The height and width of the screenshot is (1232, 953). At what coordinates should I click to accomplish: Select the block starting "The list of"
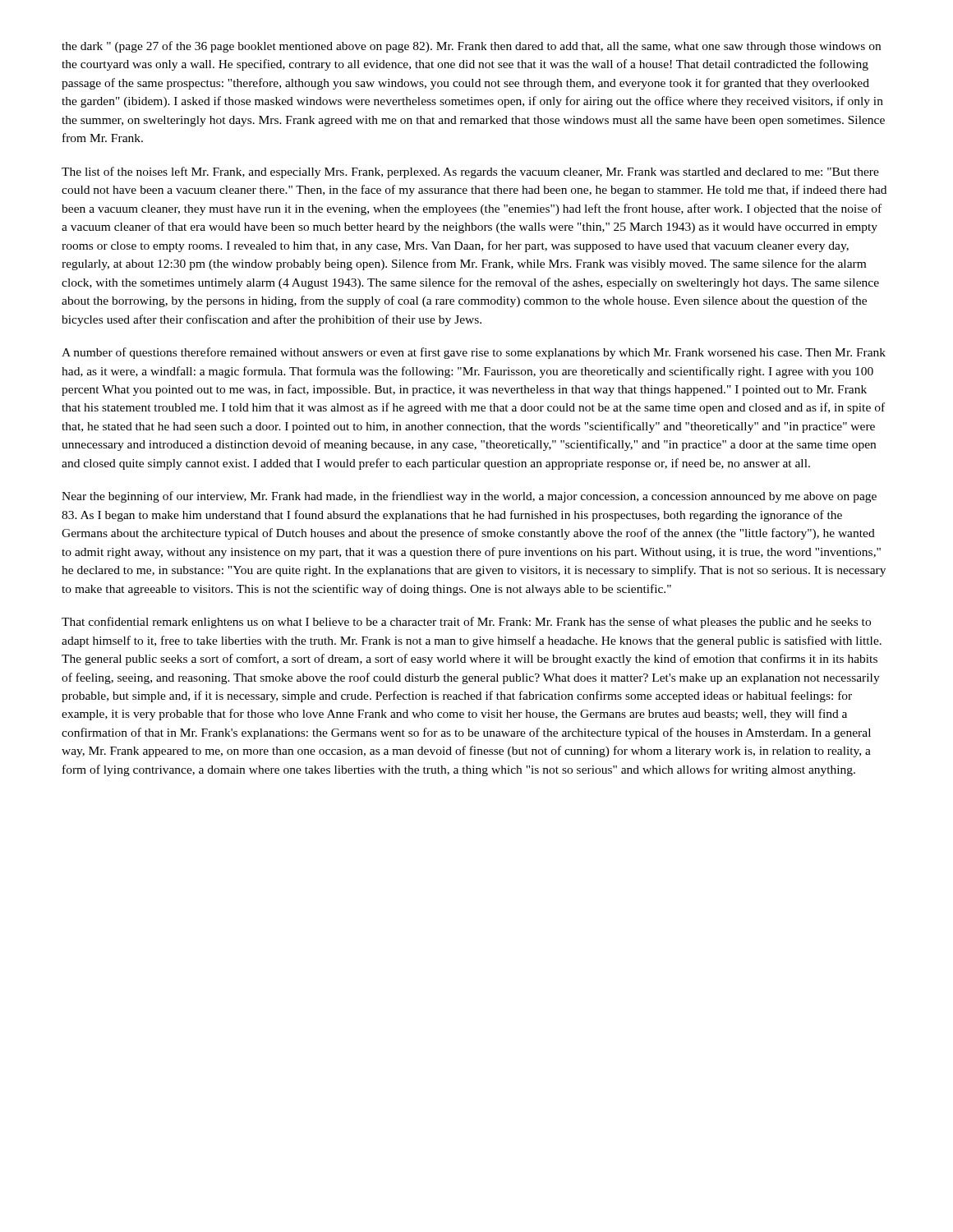pos(474,245)
